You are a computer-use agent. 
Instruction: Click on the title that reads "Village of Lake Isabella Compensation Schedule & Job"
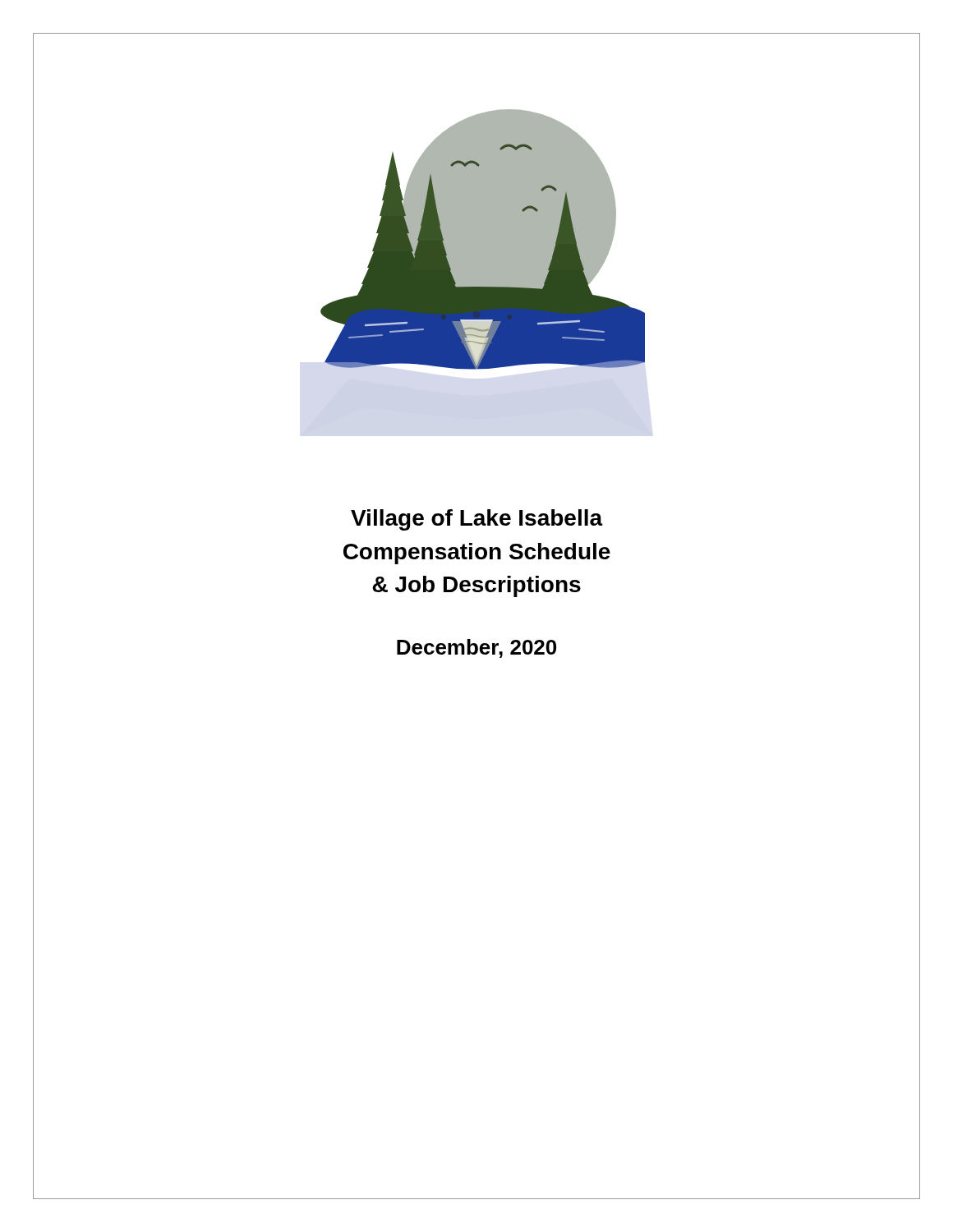point(476,552)
